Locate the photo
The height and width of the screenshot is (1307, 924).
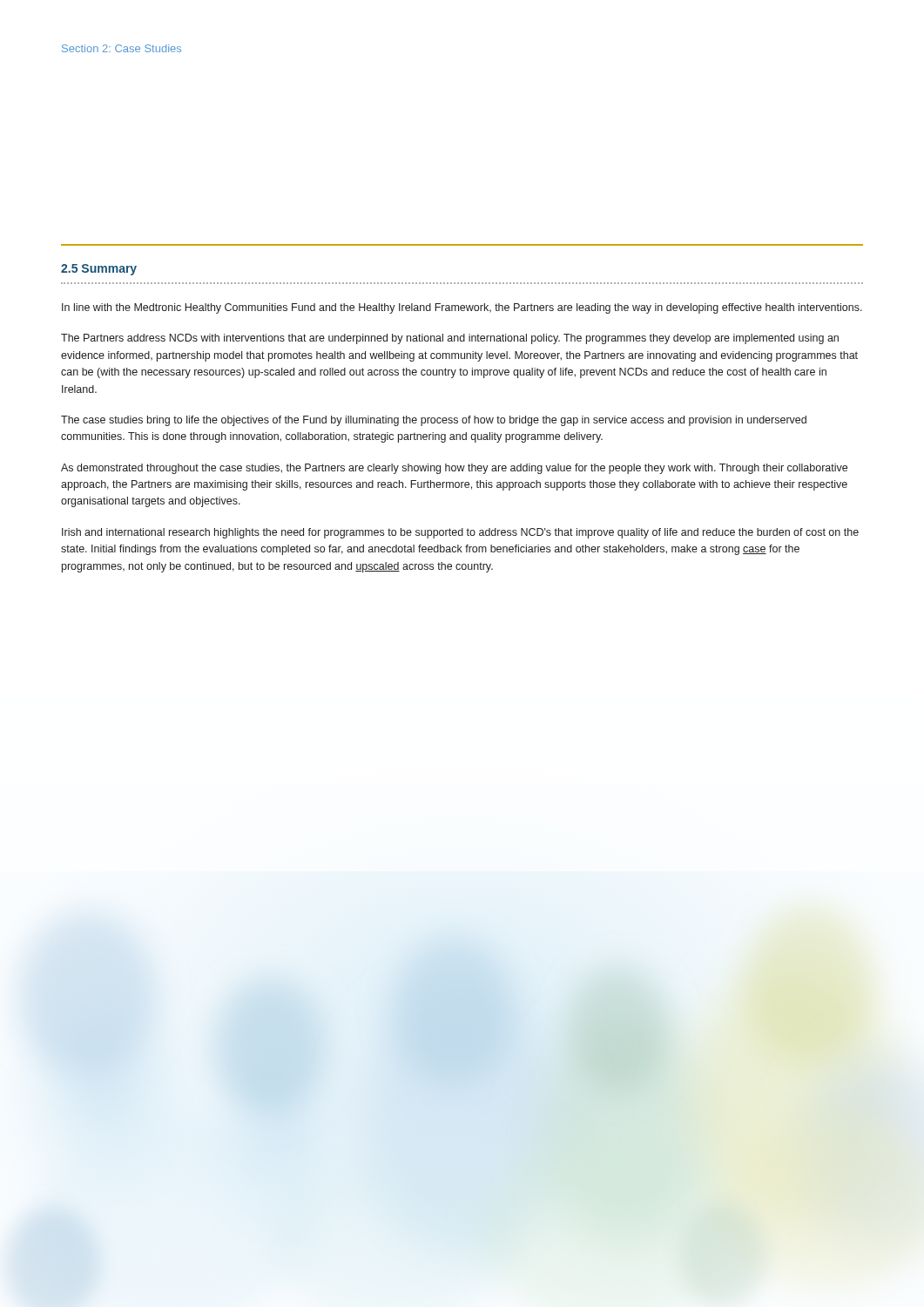pos(462,1002)
